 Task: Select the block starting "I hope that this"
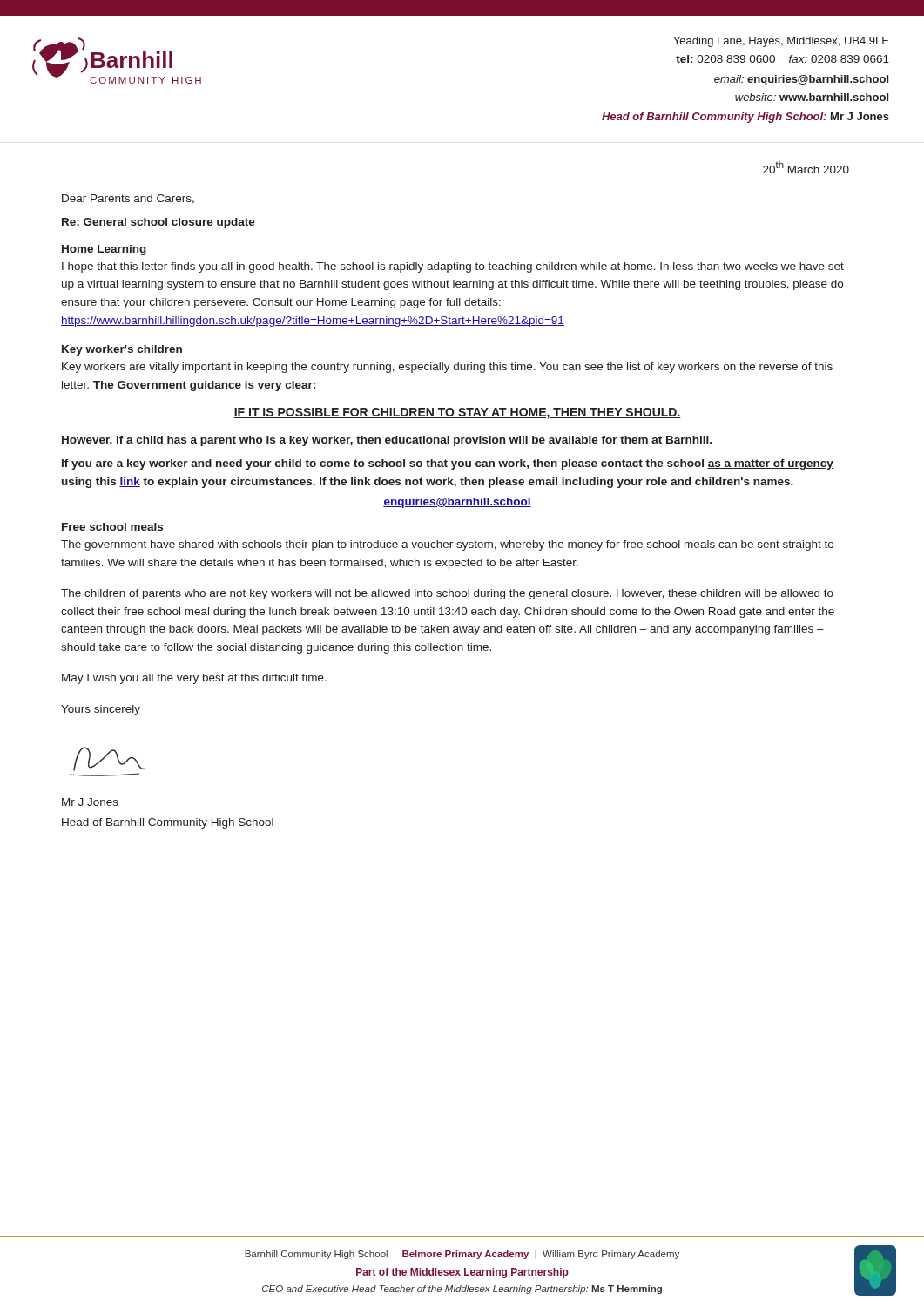click(x=452, y=293)
